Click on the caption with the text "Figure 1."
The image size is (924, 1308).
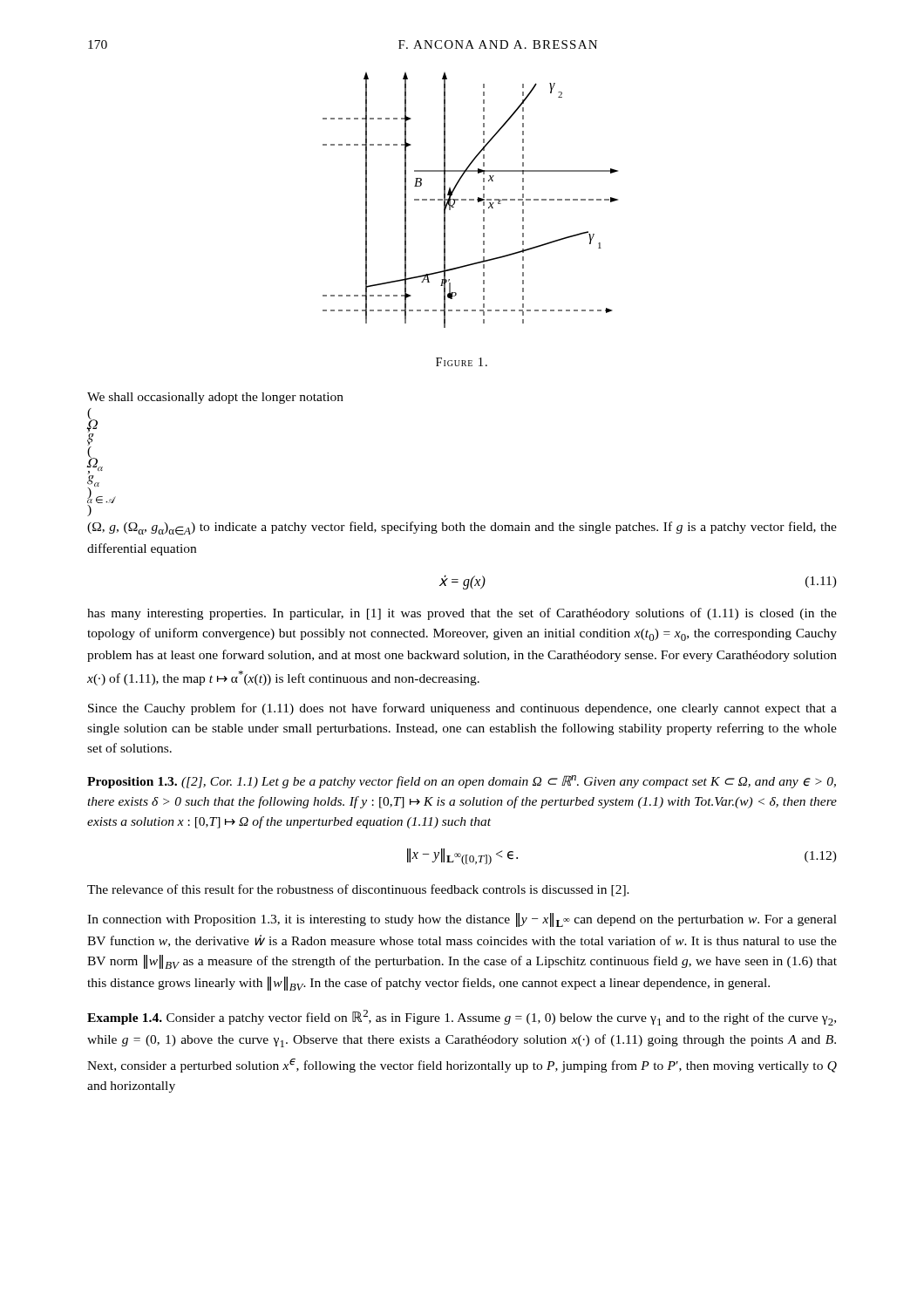pos(462,362)
